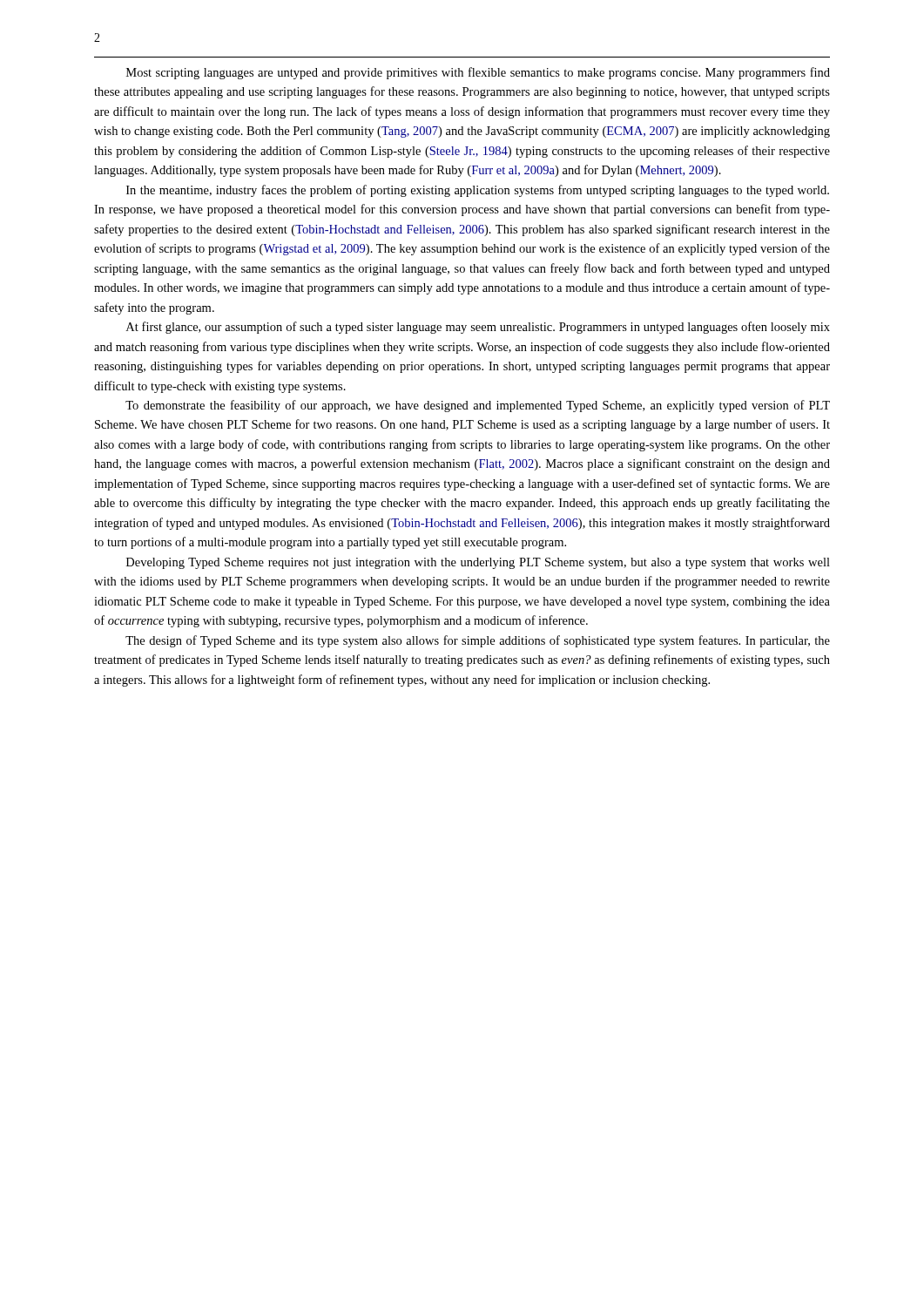
Task: Locate the text block starting "Most scripting languages are untyped"
Action: point(462,121)
